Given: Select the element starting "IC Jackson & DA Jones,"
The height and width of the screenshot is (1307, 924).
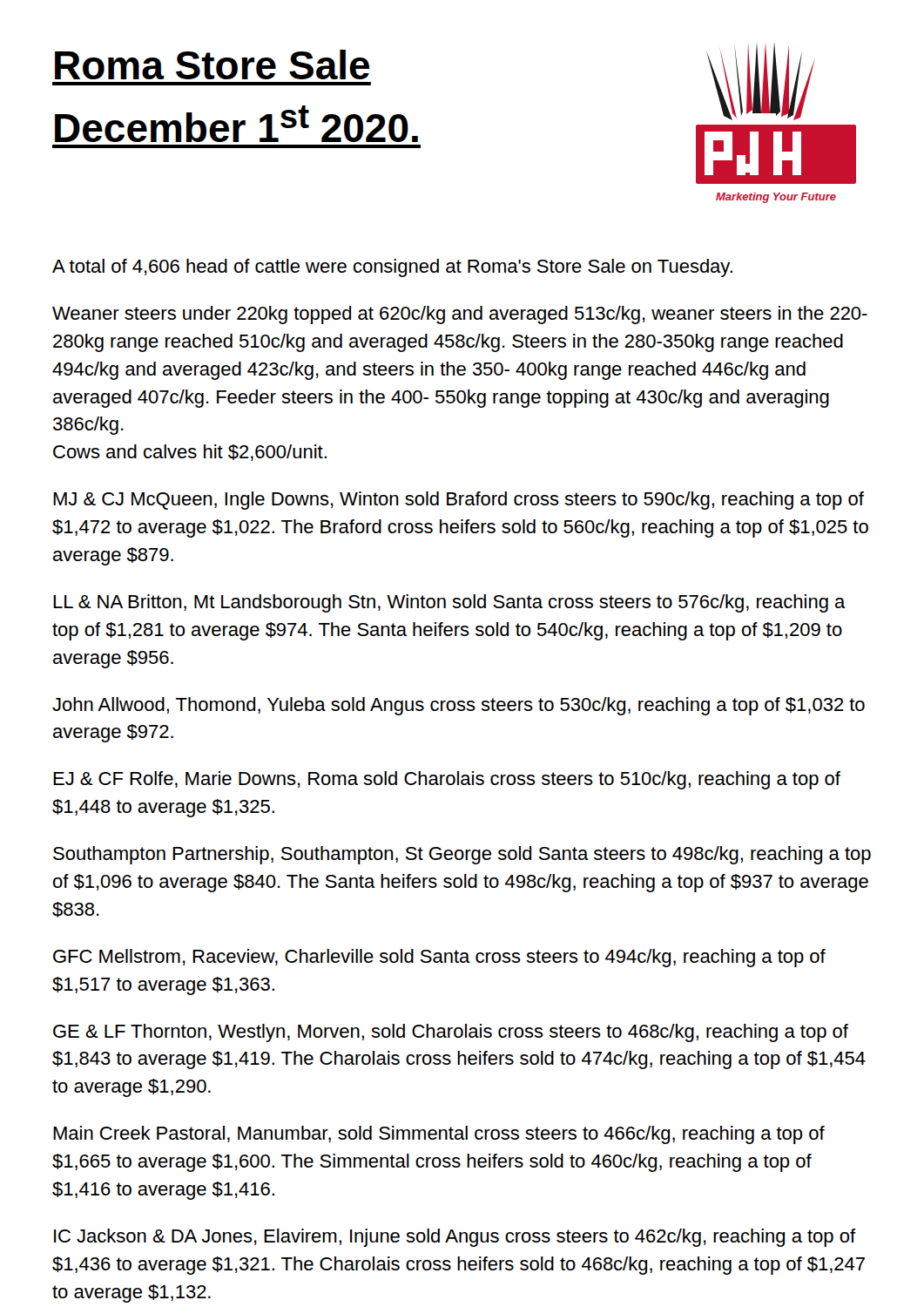Looking at the screenshot, I should pos(459,1264).
